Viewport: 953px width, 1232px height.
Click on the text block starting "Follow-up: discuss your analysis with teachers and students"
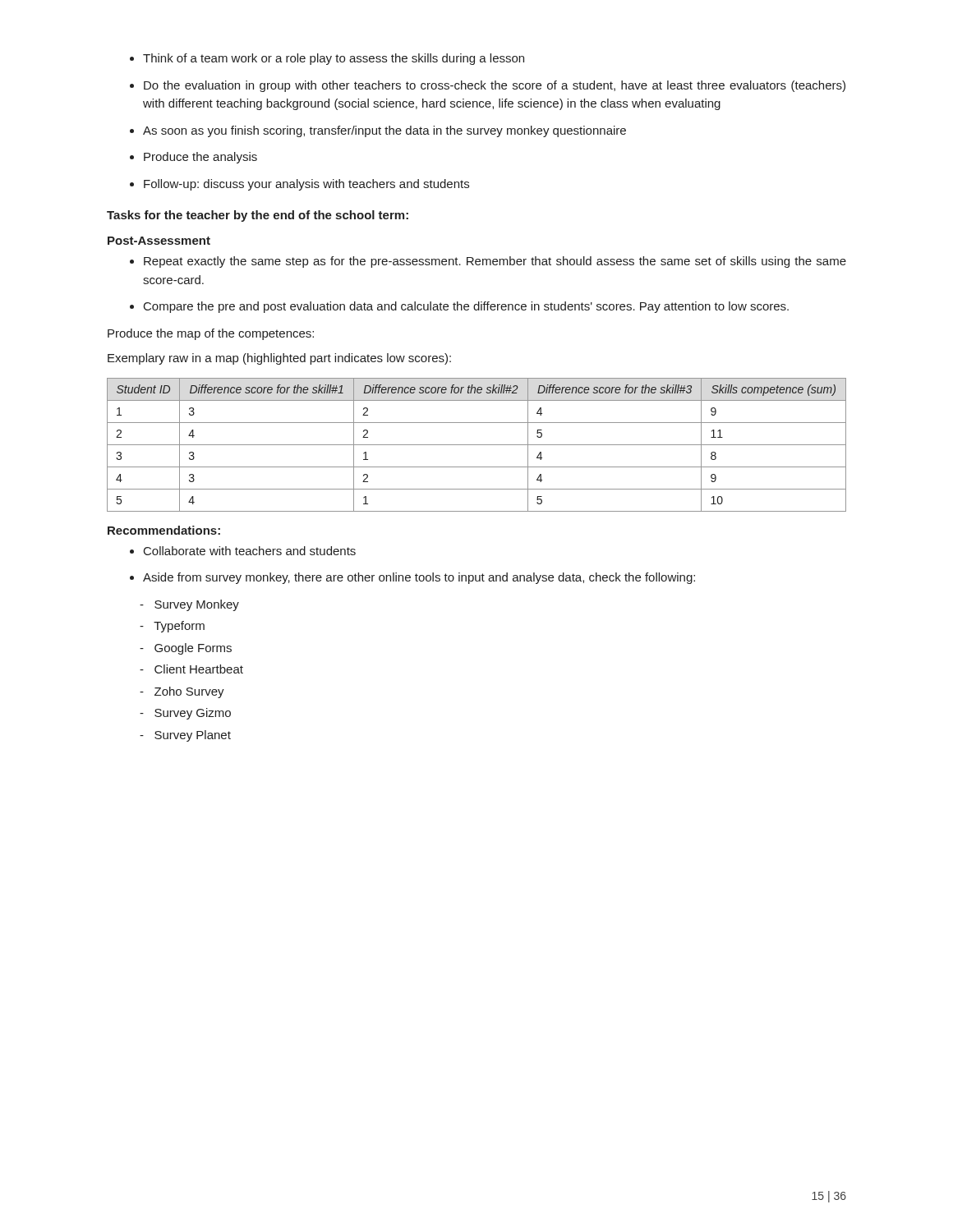pos(306,183)
